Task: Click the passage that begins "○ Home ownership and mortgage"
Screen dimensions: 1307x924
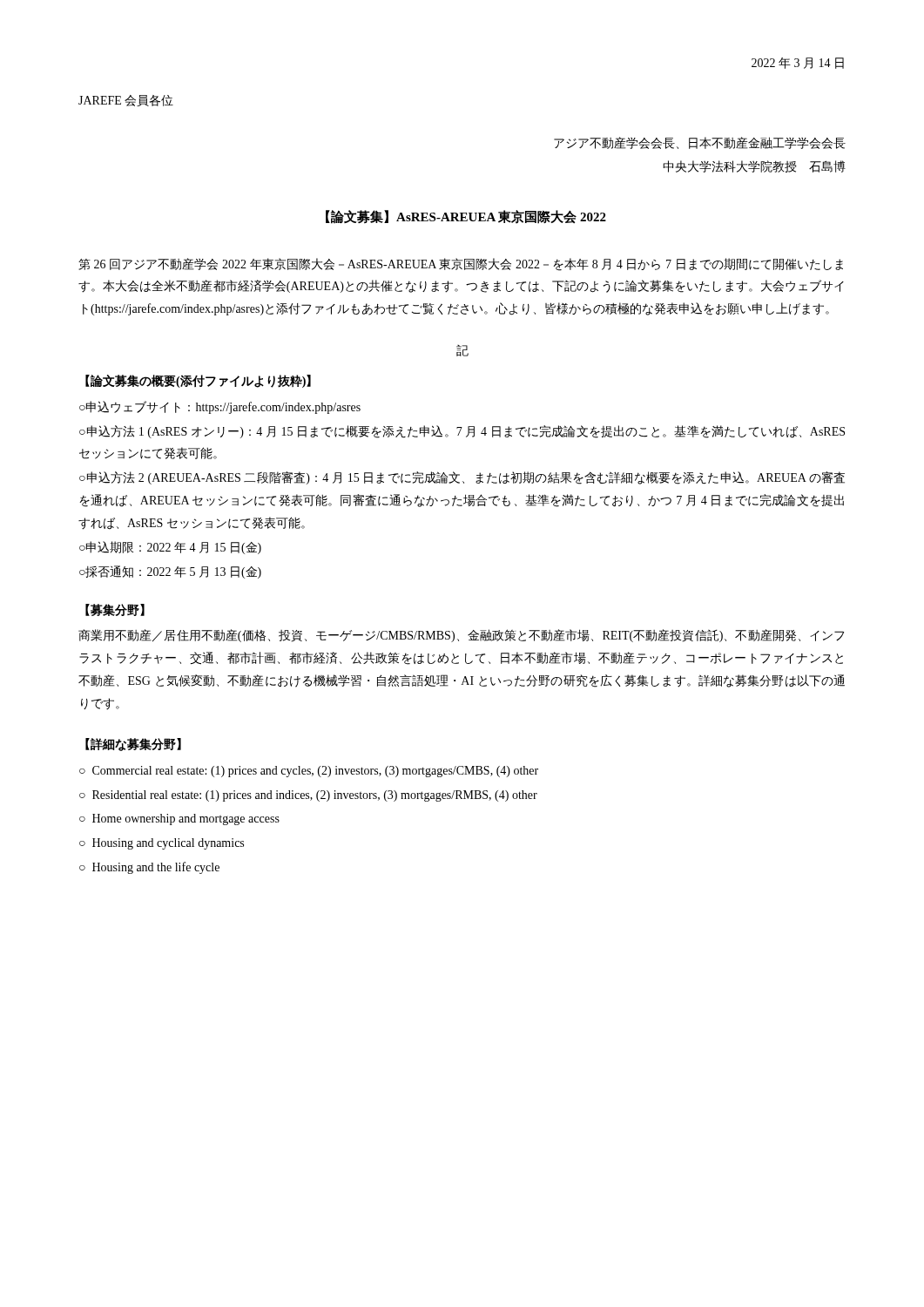Action: 179,819
